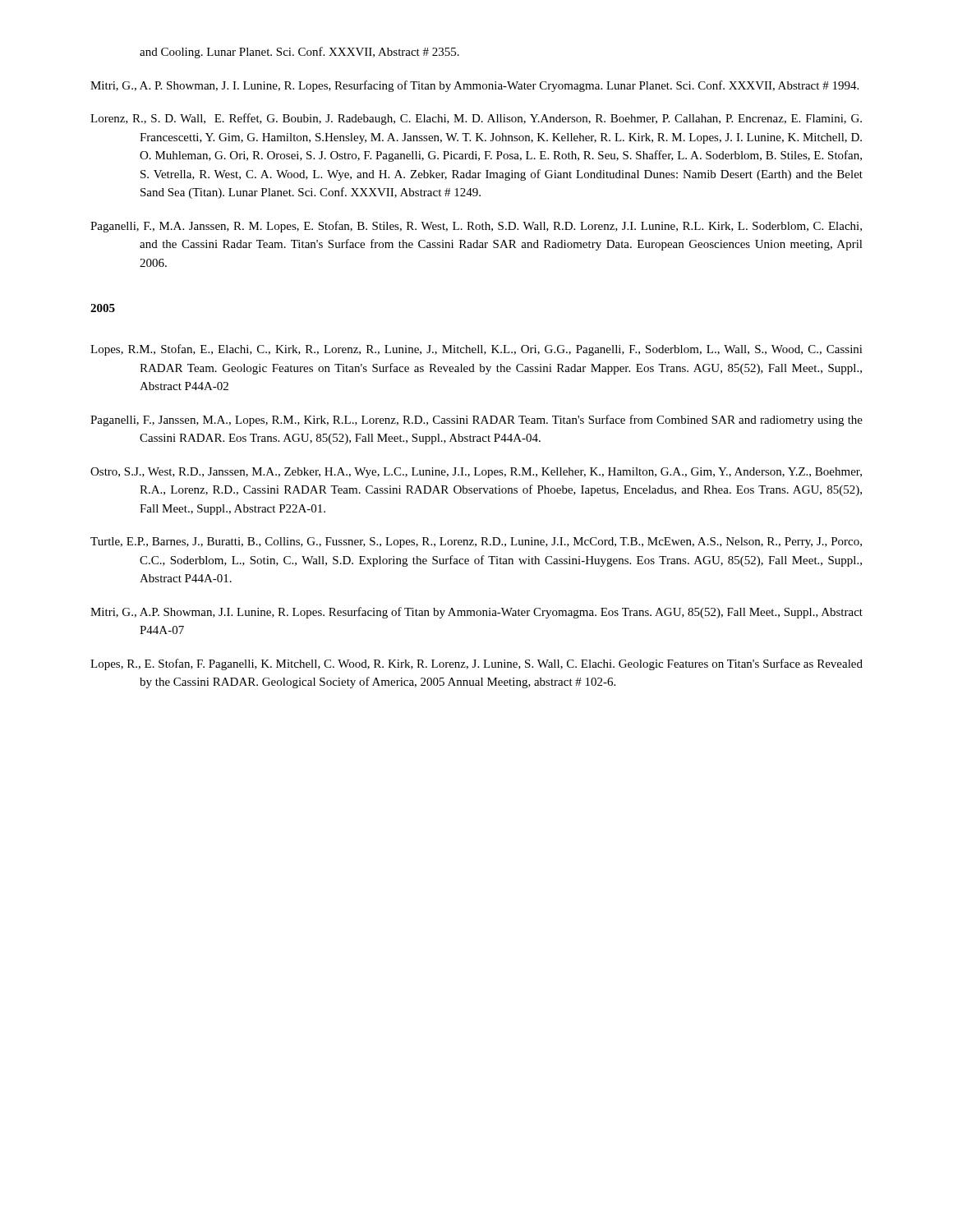Click on the region starting "Lopes, R., E. Stofan, F. Paganelli, K. Mitchell,"
Image resolution: width=953 pixels, height=1232 pixels.
476,672
